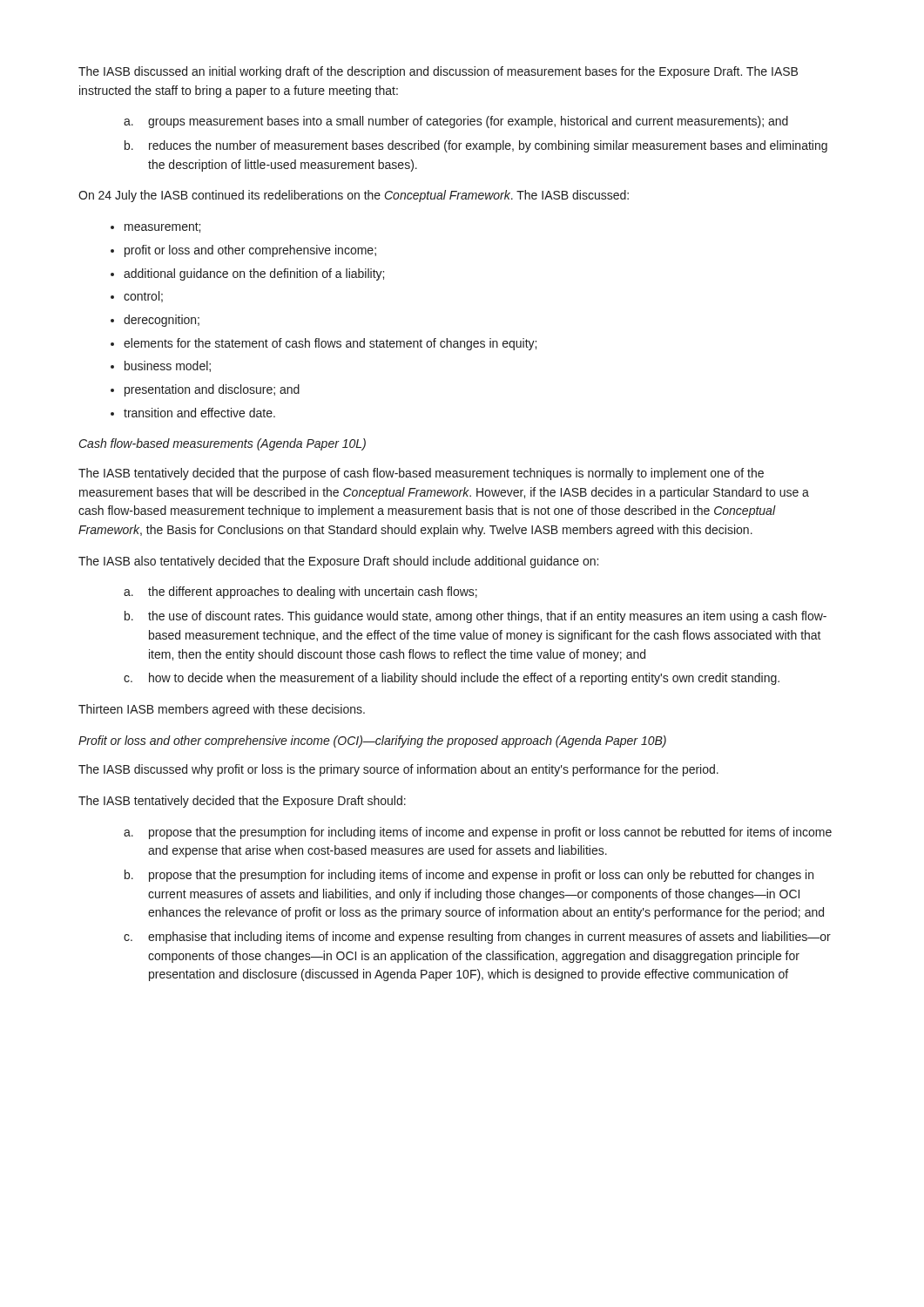Viewport: 924px width, 1307px height.
Task: Click on the text block that says "The IASB tentatively decided that the Exposure"
Action: point(242,801)
